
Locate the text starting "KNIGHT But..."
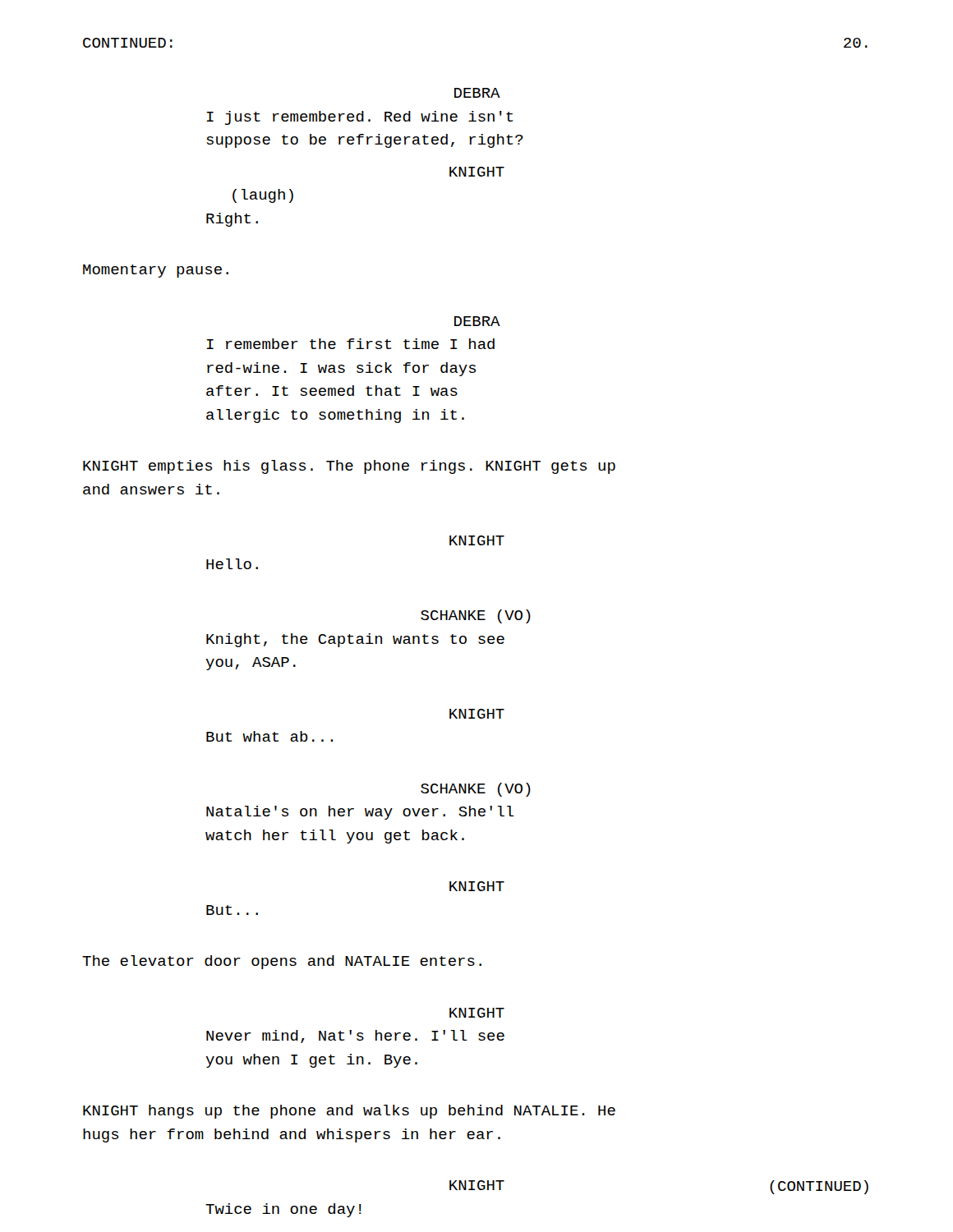476,899
